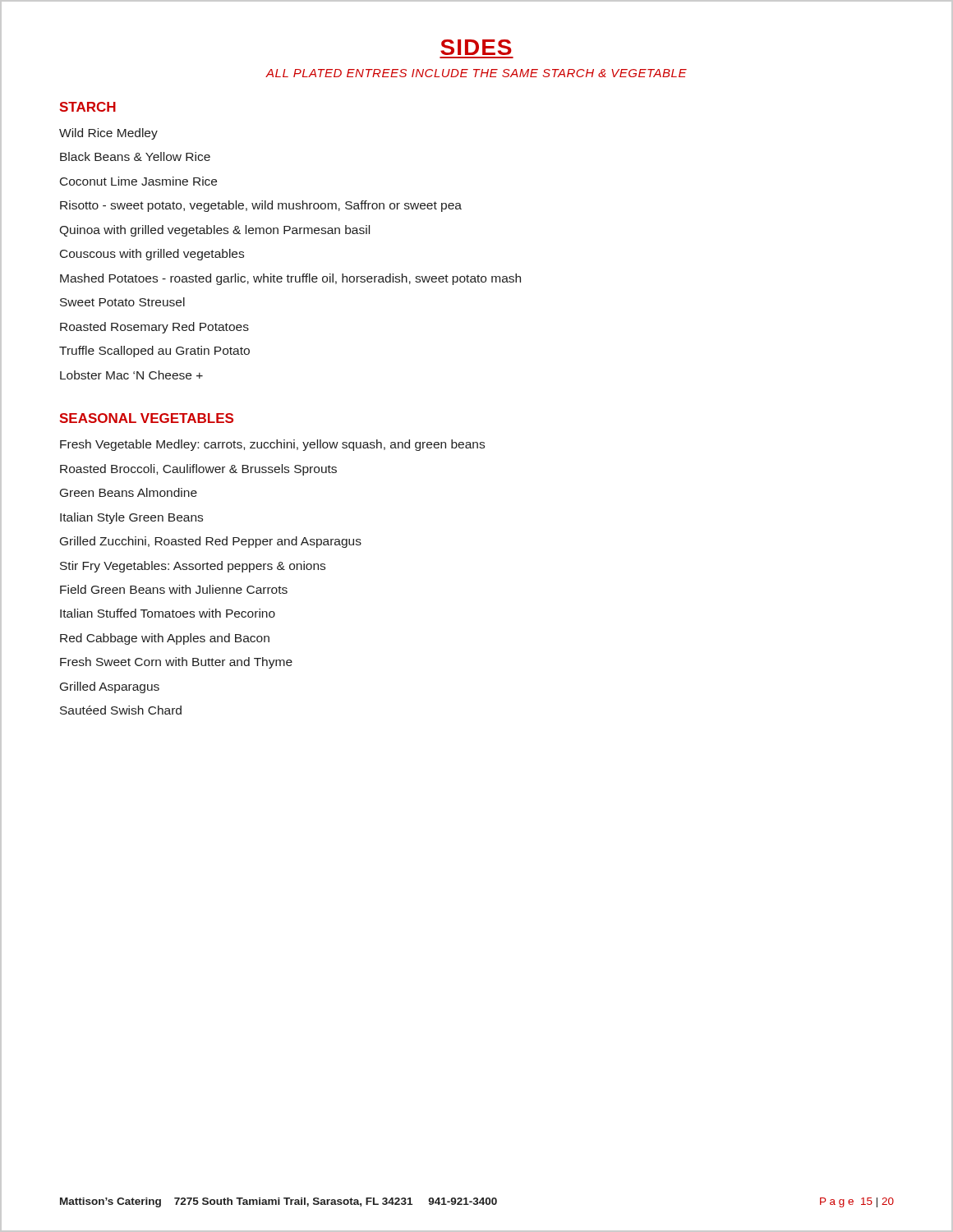The image size is (953, 1232).
Task: Click the passage that begins "Risotto - sweet potato, vegetable, wild mushroom, Saffron"
Action: [260, 205]
